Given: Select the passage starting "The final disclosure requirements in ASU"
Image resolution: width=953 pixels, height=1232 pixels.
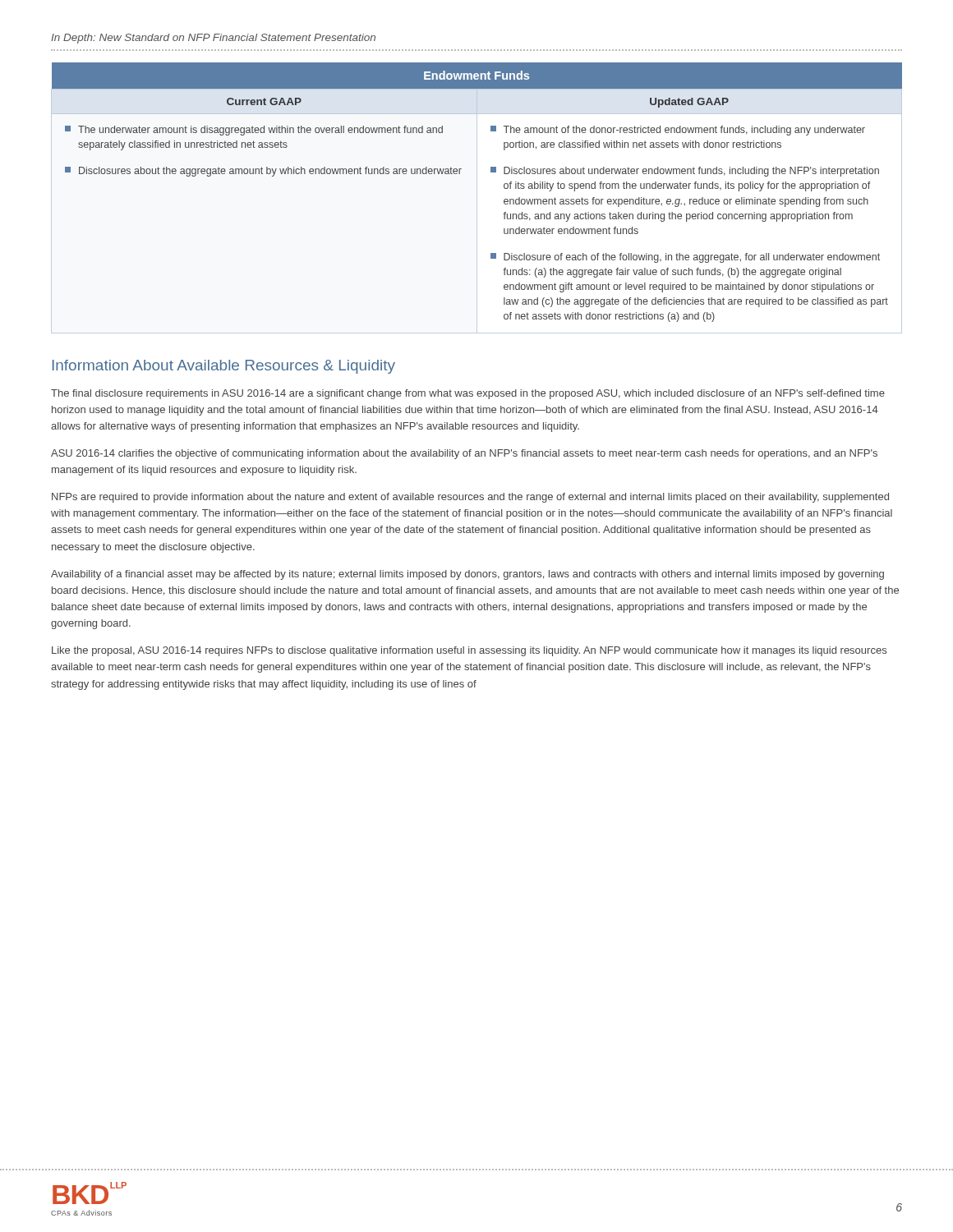Looking at the screenshot, I should pyautogui.click(x=468, y=409).
